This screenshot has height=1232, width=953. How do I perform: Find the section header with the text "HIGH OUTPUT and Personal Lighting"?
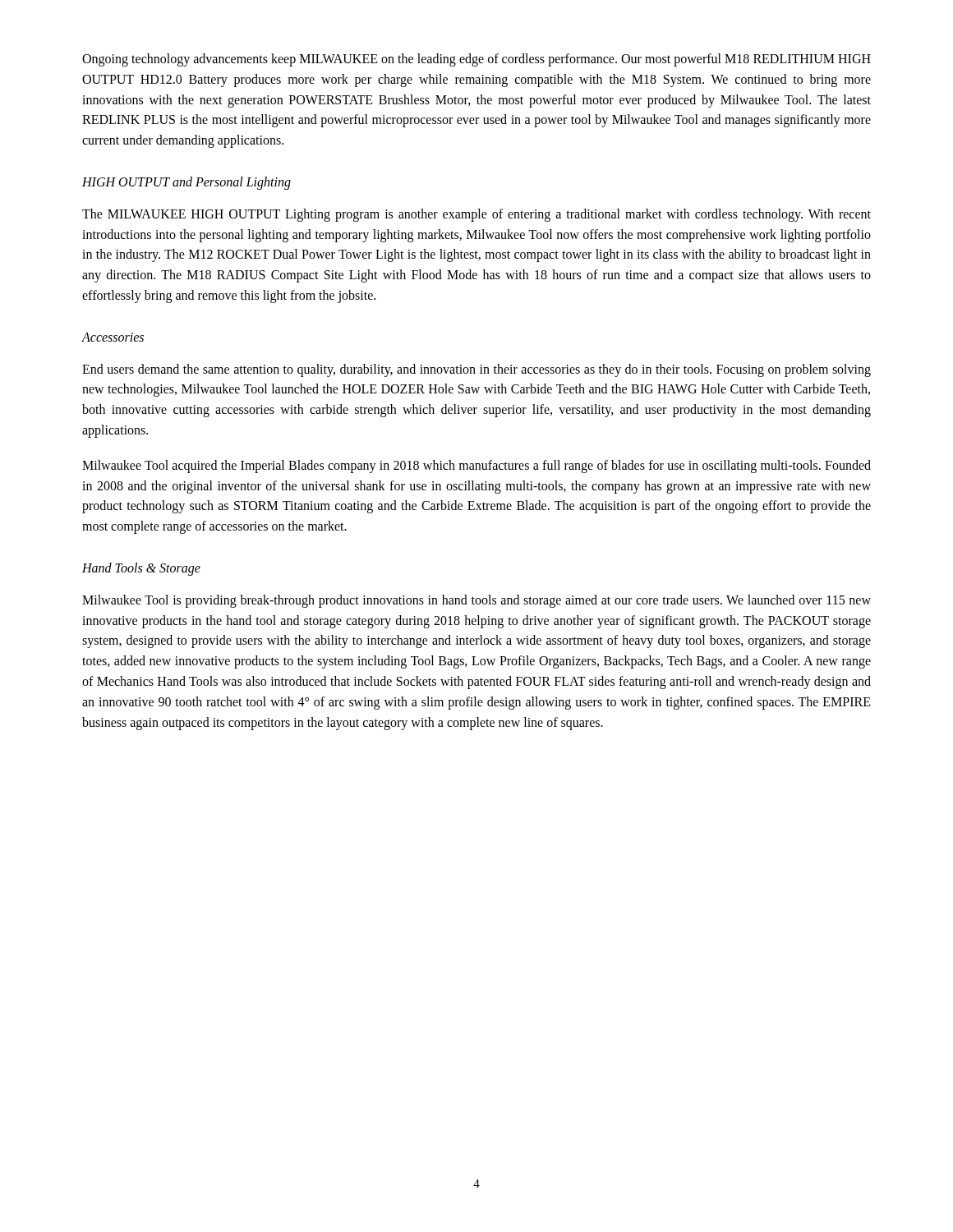[x=186, y=182]
